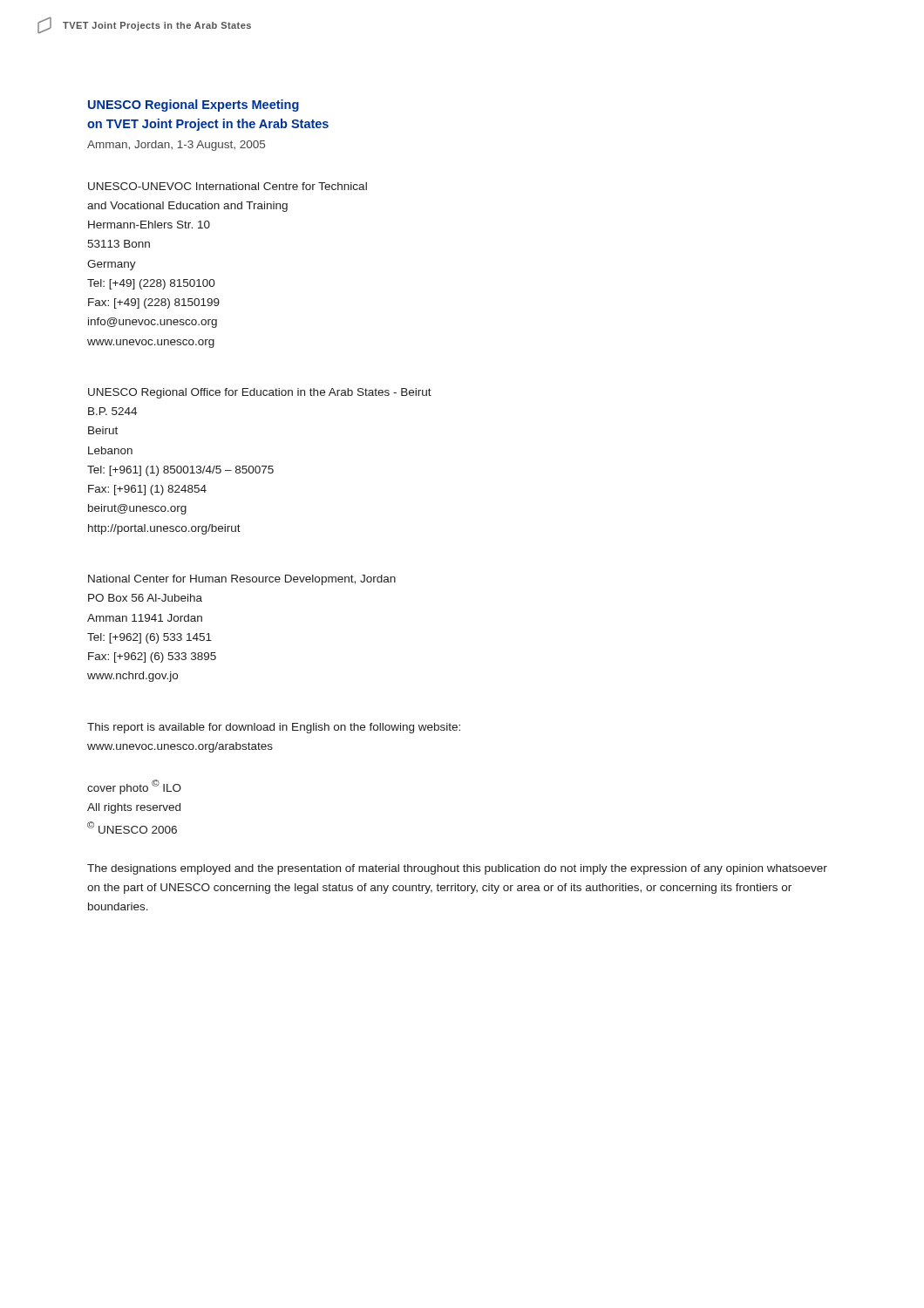This screenshot has width=924, height=1308.
Task: Select the text block containing "This report is available for"
Action: 462,737
